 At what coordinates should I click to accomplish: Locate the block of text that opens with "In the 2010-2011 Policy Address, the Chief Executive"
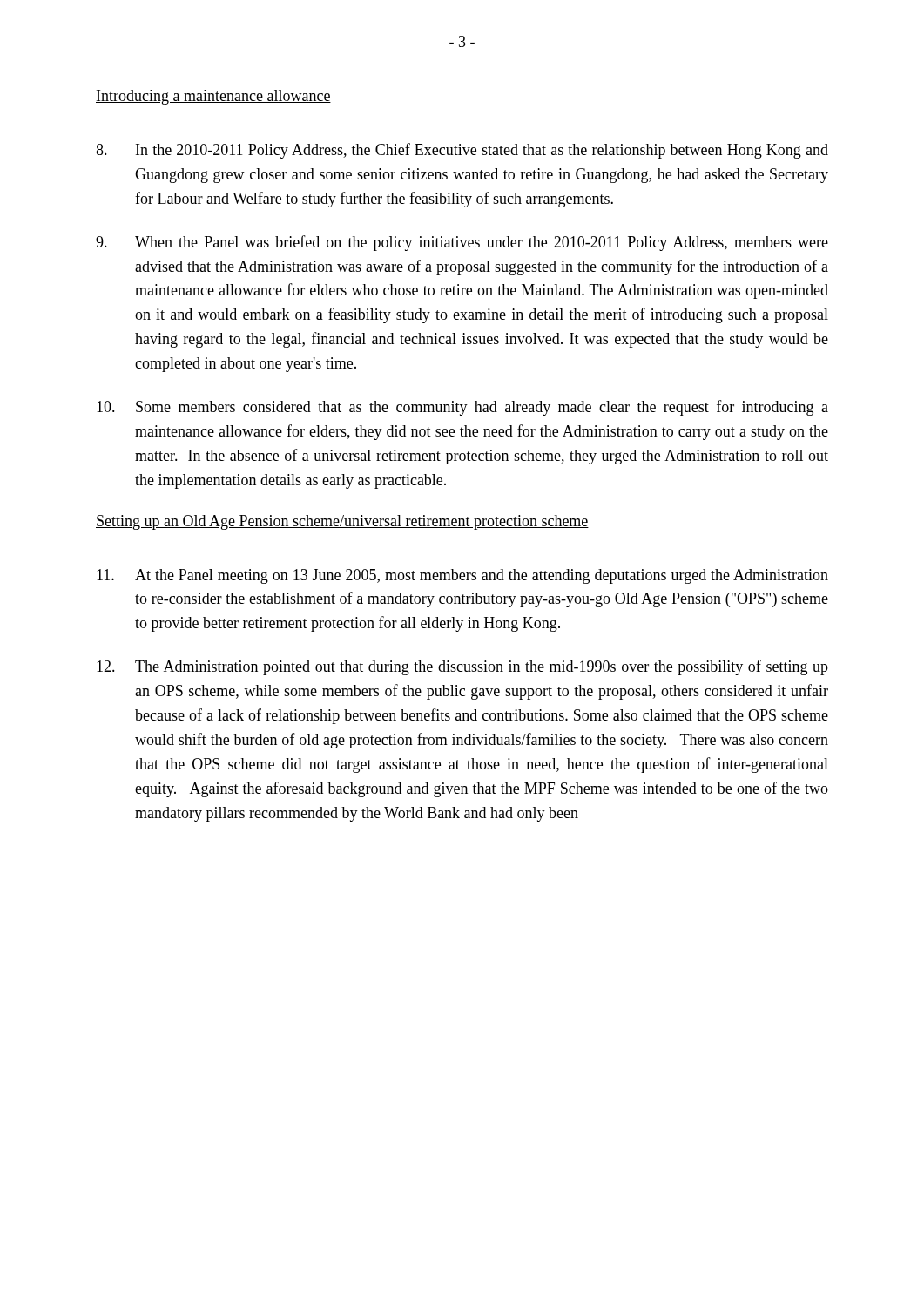click(462, 175)
